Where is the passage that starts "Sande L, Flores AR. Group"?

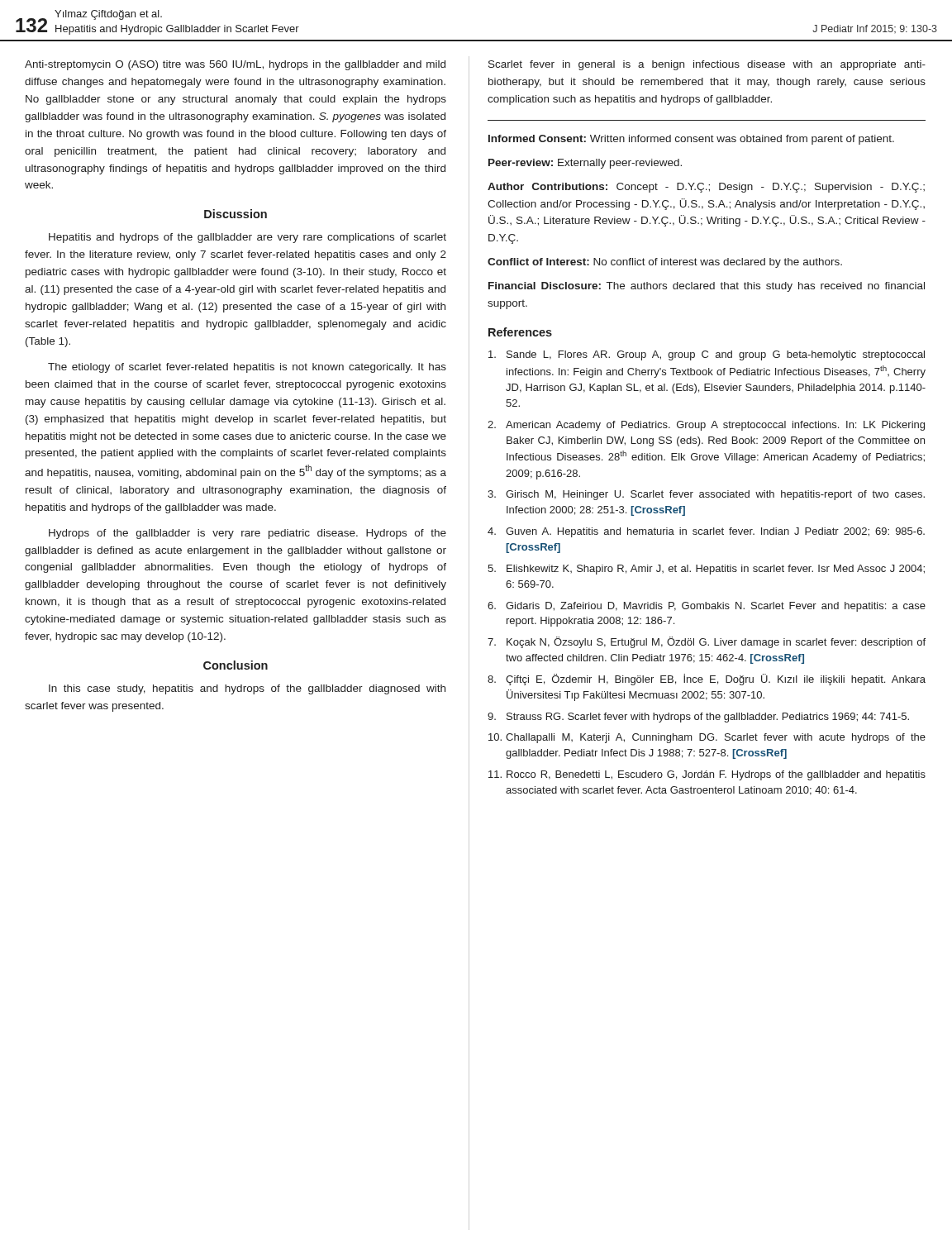707,379
